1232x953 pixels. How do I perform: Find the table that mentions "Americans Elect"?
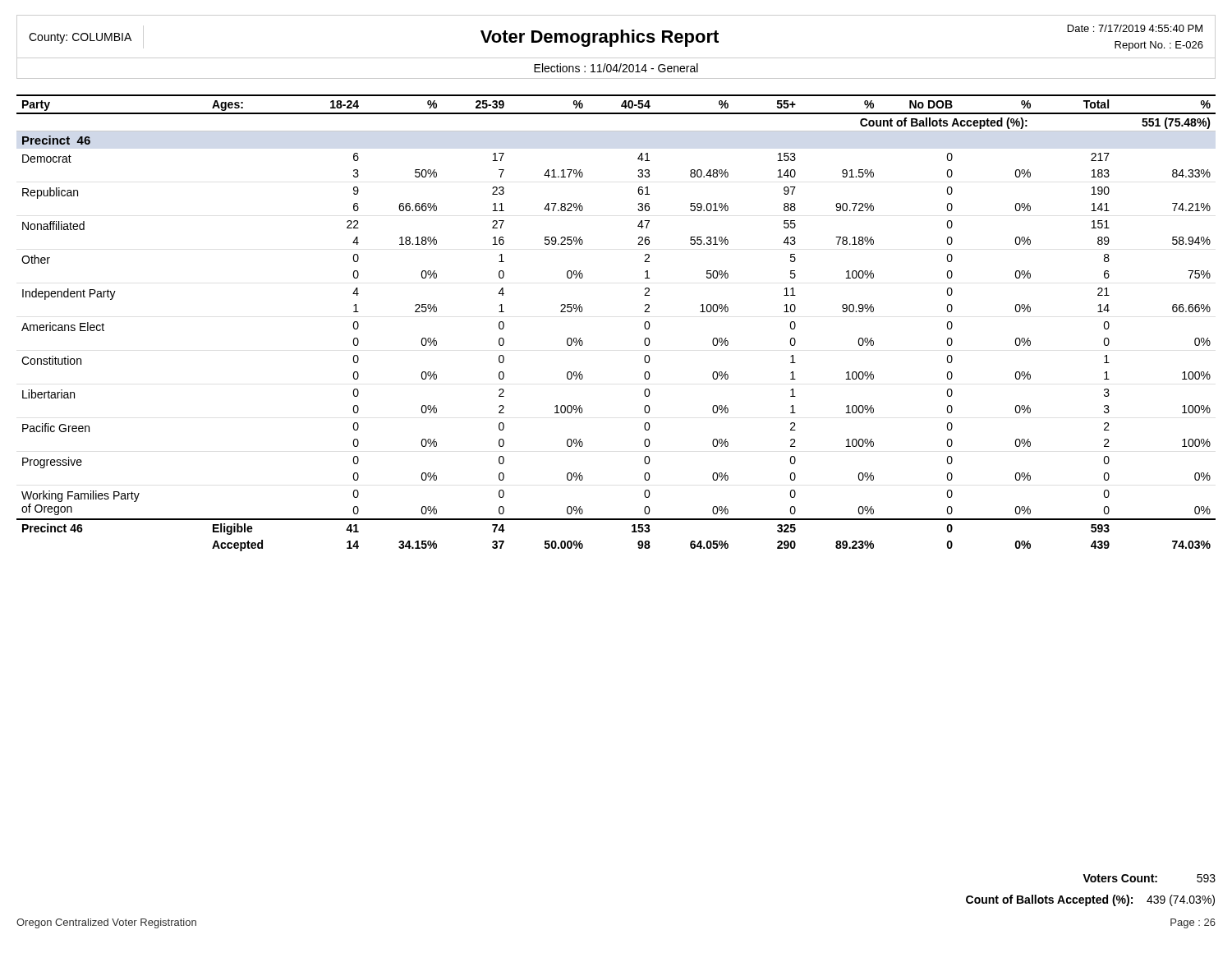tap(616, 324)
